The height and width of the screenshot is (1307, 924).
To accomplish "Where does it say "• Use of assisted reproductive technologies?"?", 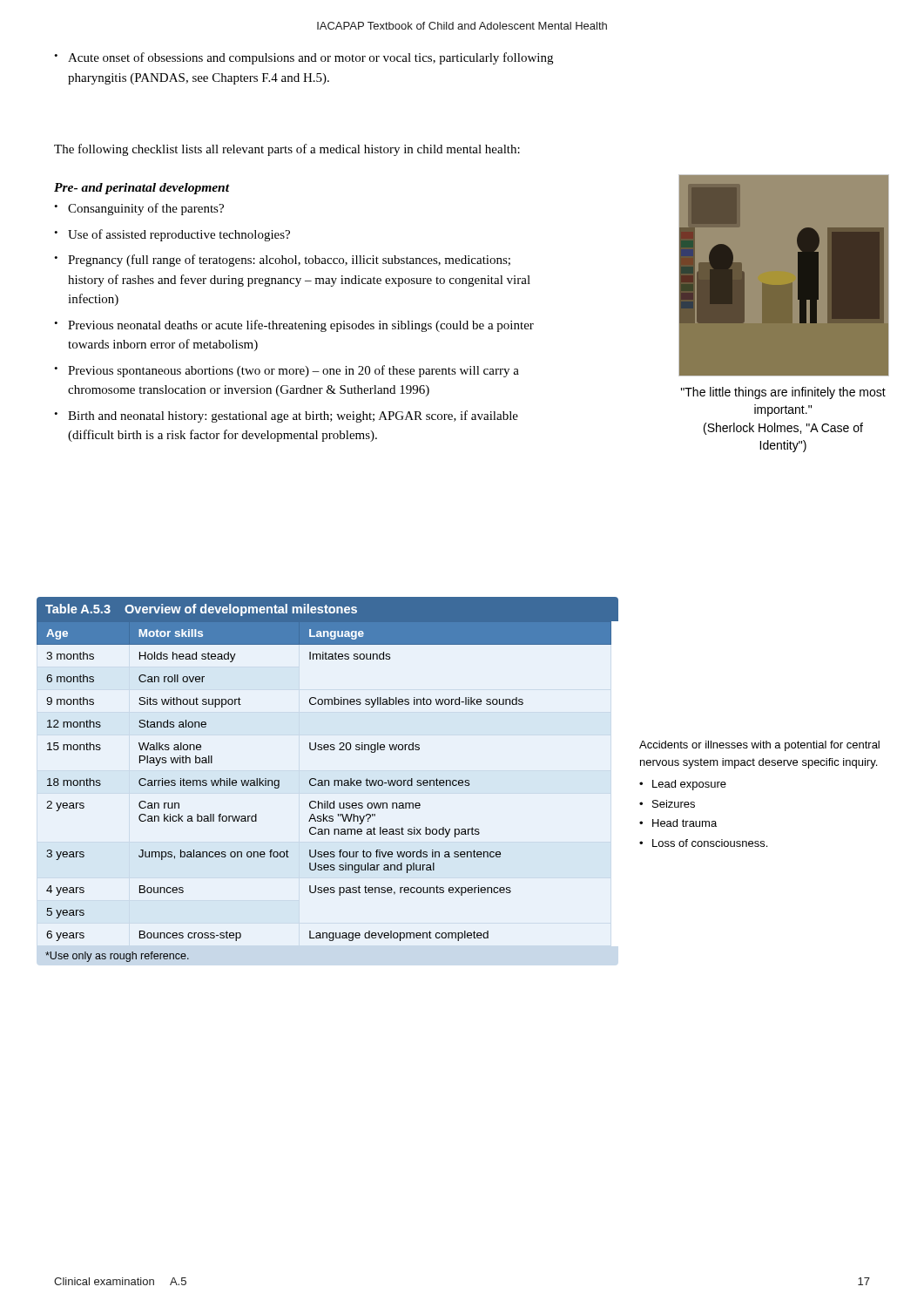I will (x=296, y=234).
